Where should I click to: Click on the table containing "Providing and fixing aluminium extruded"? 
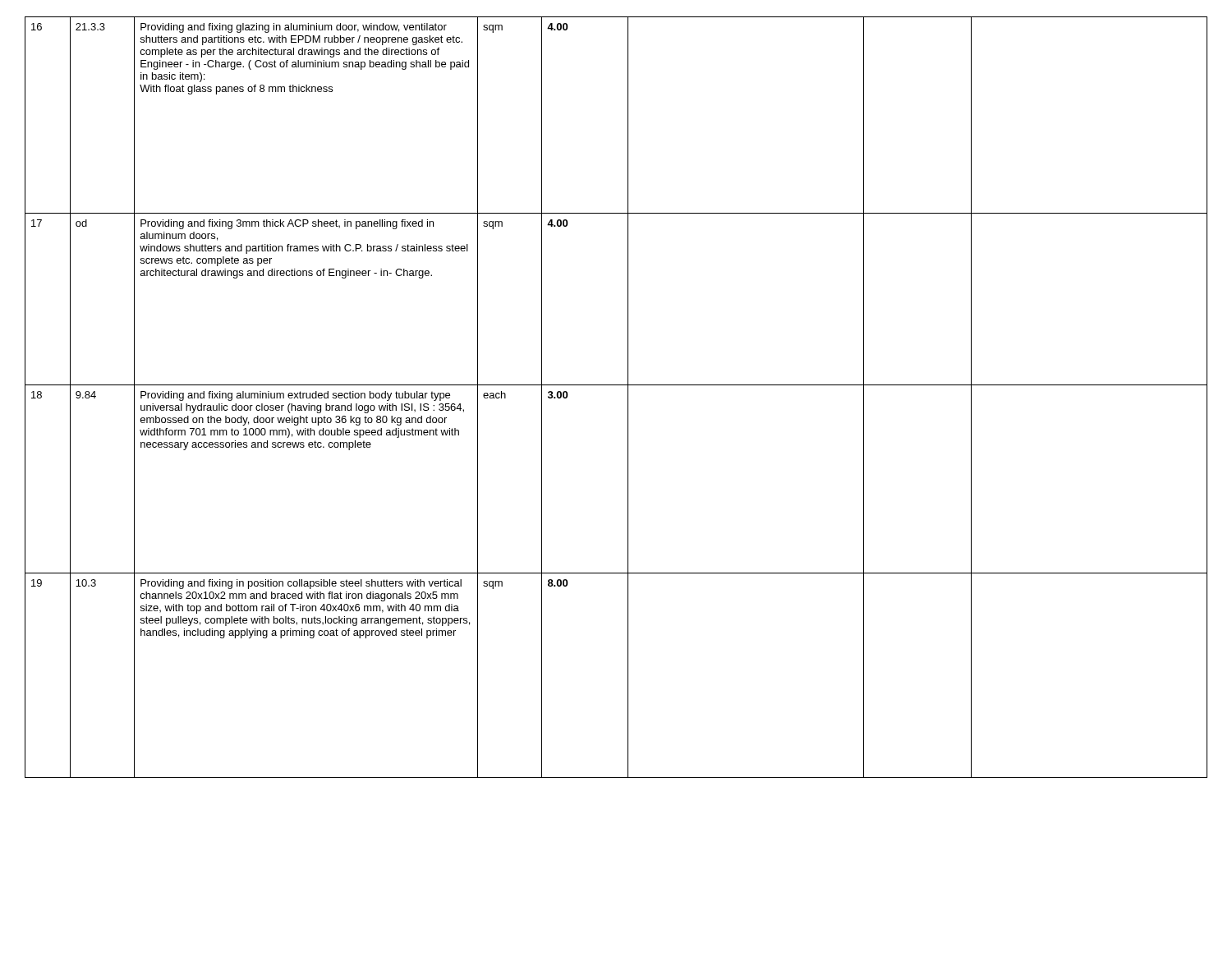click(616, 397)
